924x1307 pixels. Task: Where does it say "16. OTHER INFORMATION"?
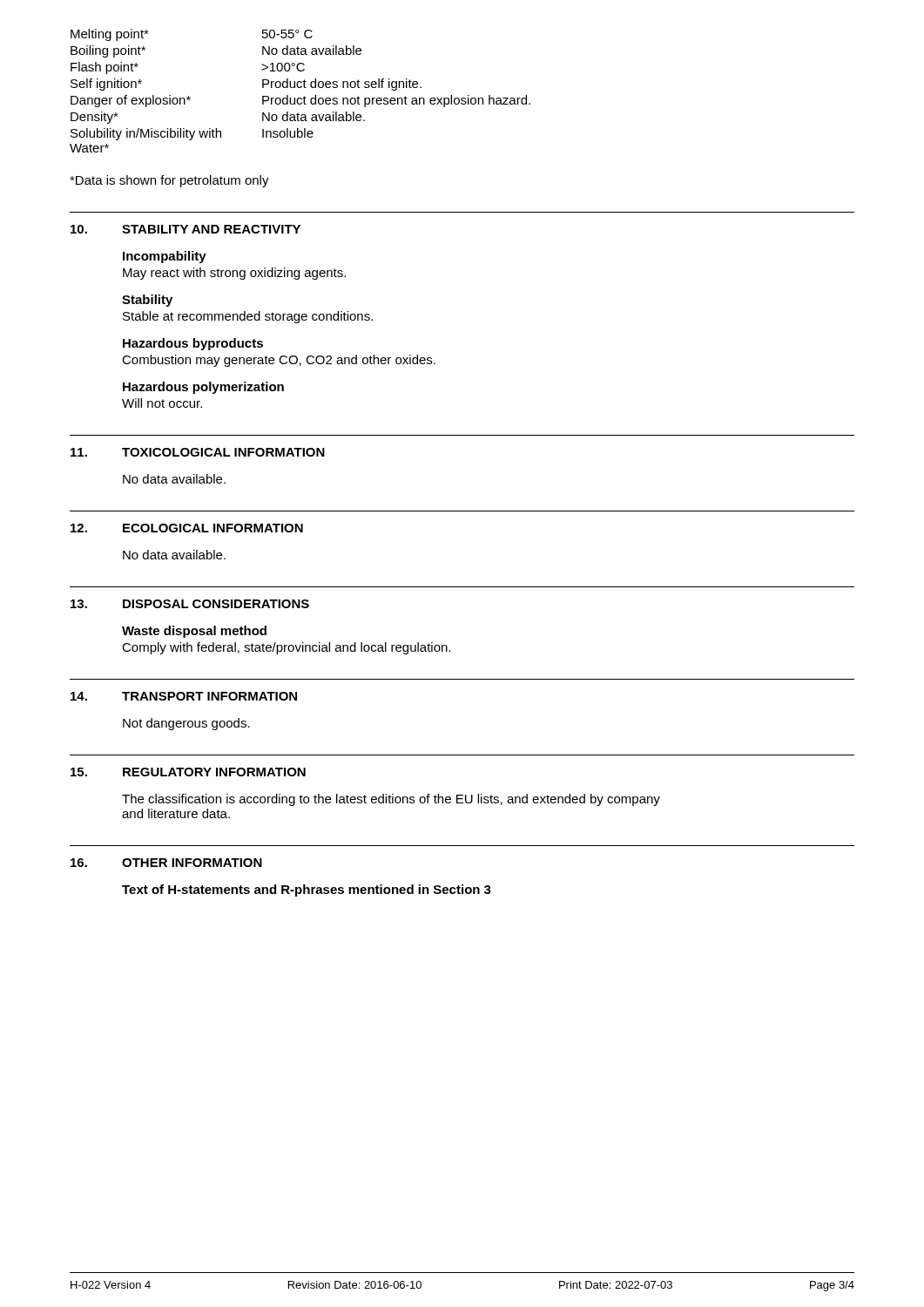click(x=166, y=862)
